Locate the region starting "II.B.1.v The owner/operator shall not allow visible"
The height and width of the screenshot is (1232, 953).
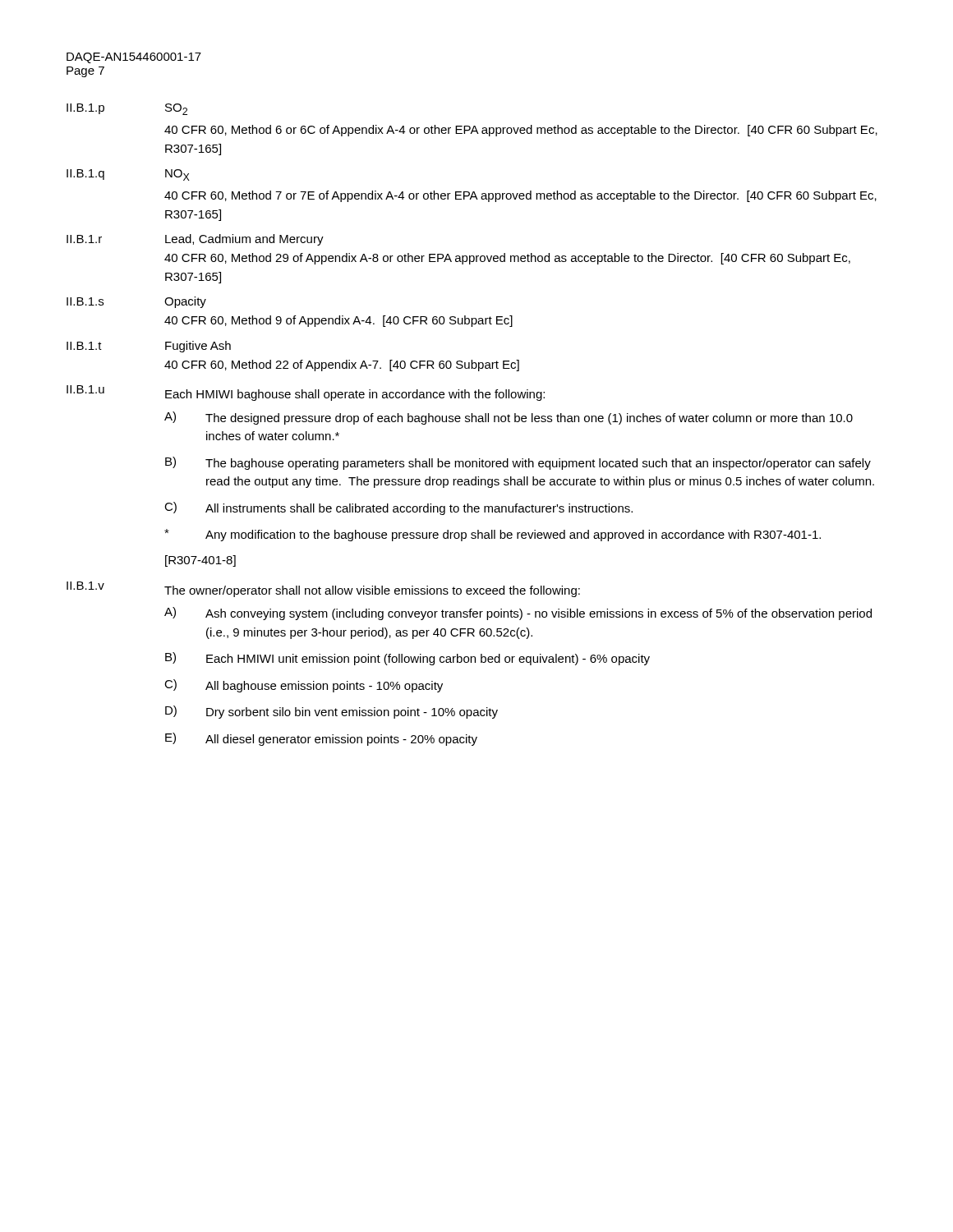(x=476, y=667)
